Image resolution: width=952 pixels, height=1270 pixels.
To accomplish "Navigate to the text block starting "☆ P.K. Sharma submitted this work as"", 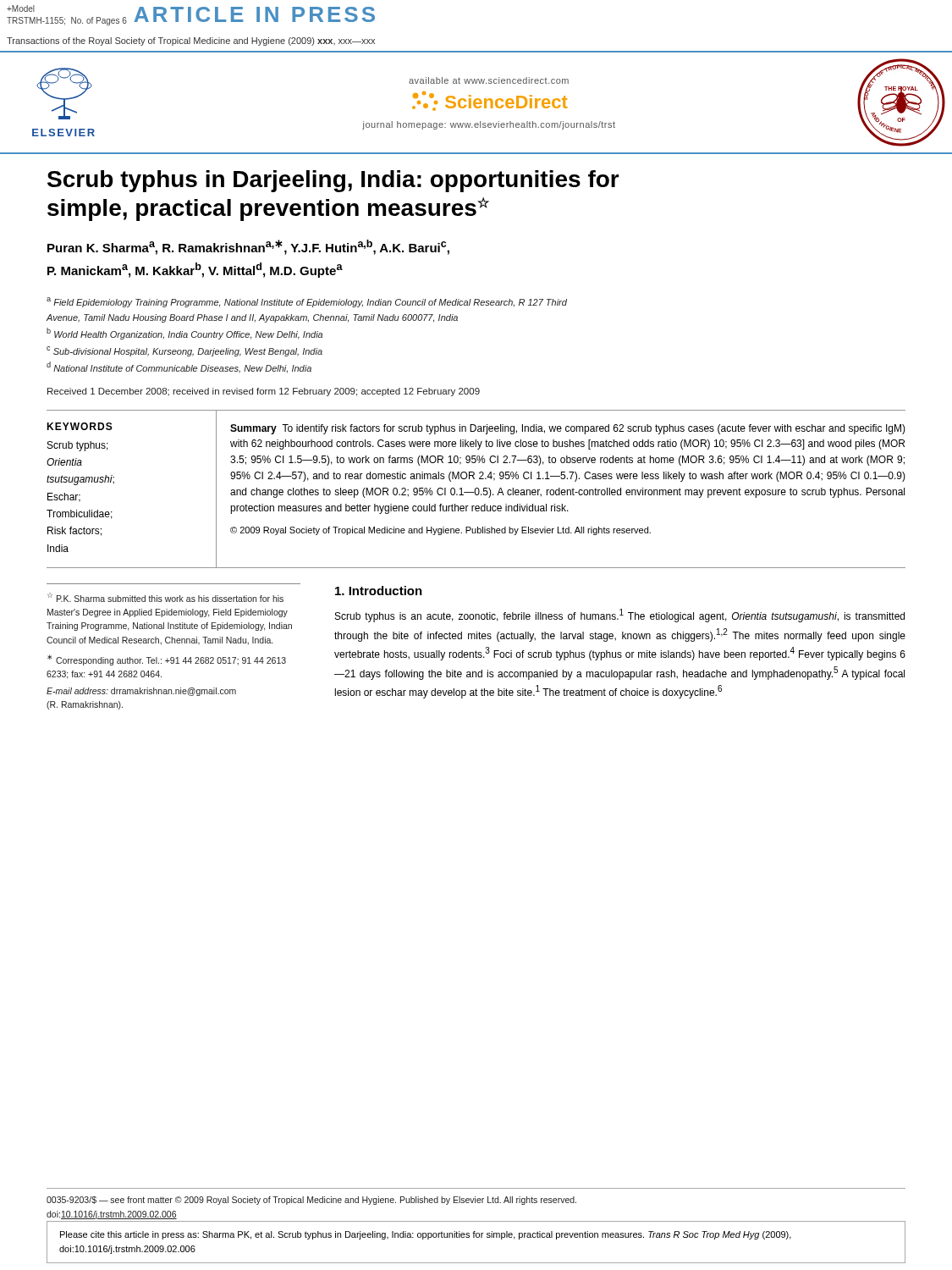I will [x=174, y=648].
